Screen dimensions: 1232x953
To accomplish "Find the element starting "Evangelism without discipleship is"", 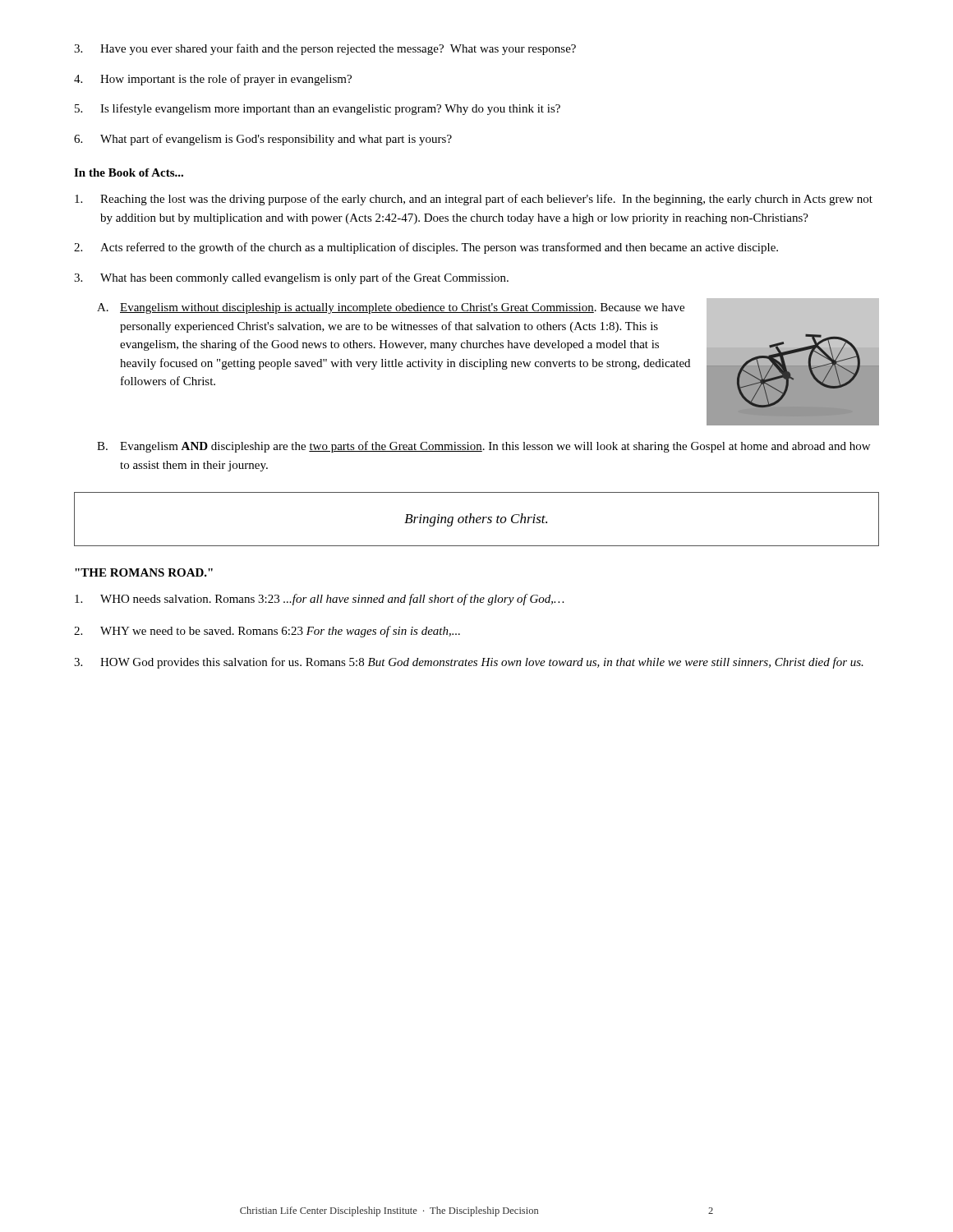I will [x=500, y=362].
